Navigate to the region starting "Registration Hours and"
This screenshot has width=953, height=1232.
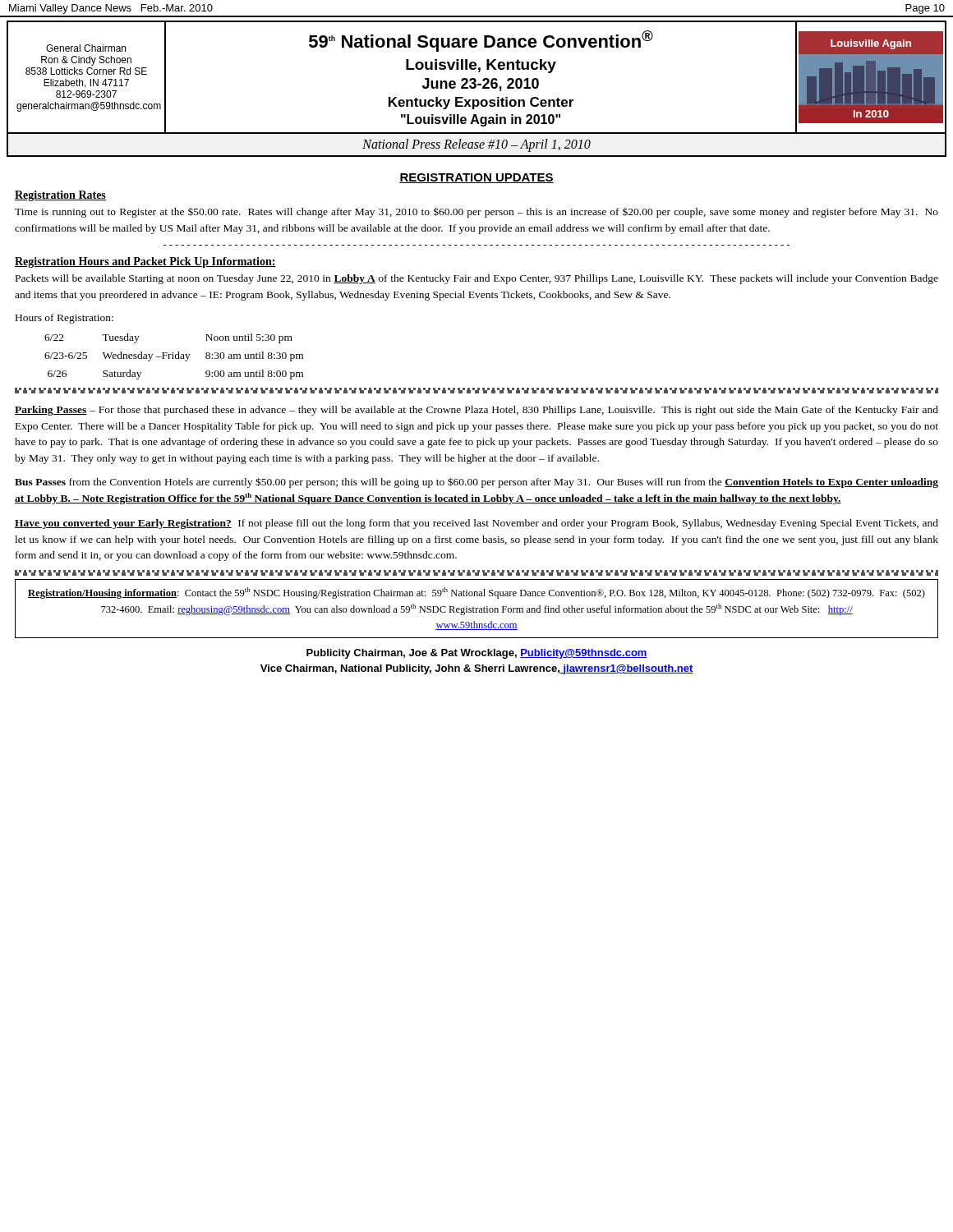(145, 262)
